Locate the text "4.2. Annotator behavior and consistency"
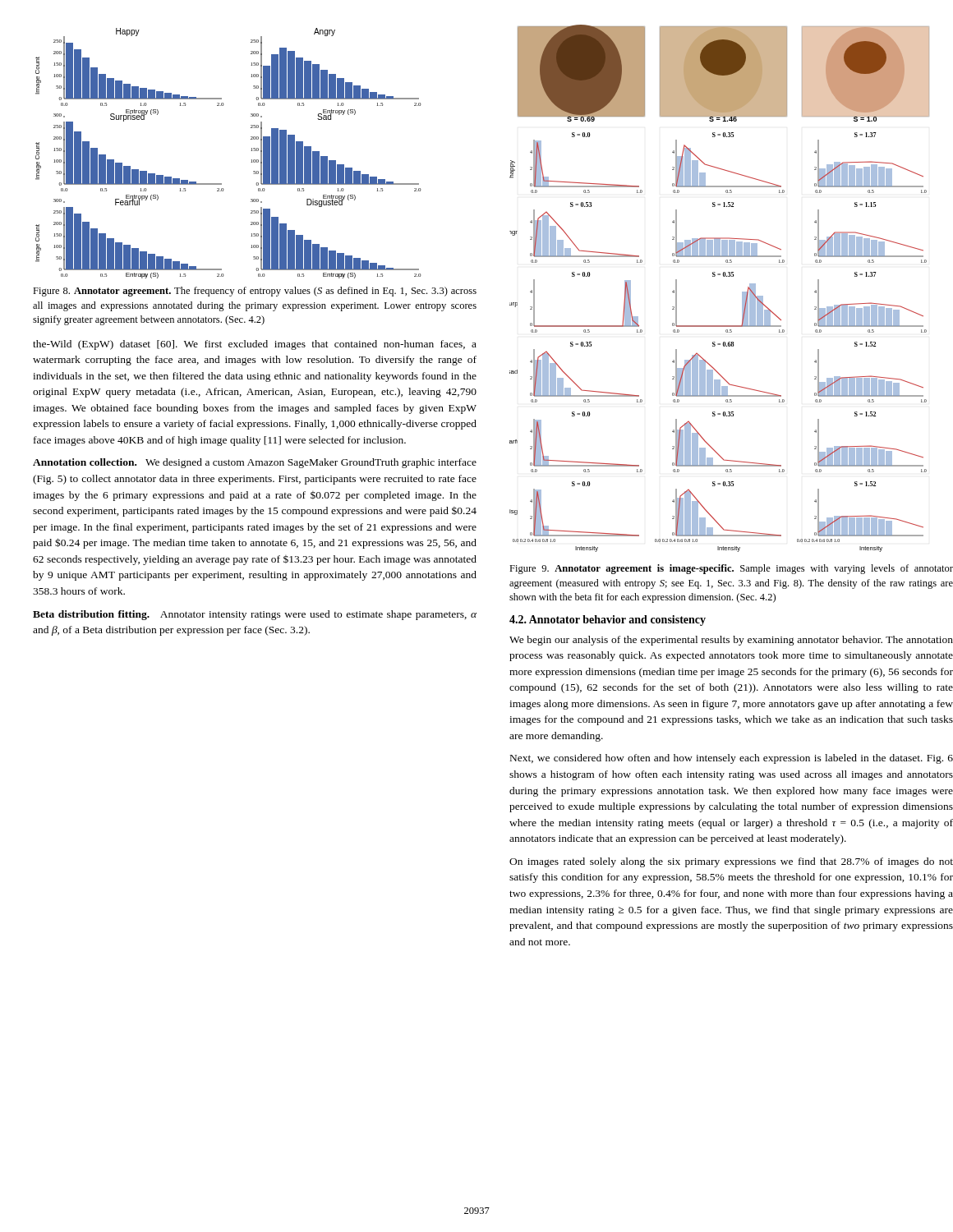Screen dimensions: 1232x953 (x=608, y=619)
